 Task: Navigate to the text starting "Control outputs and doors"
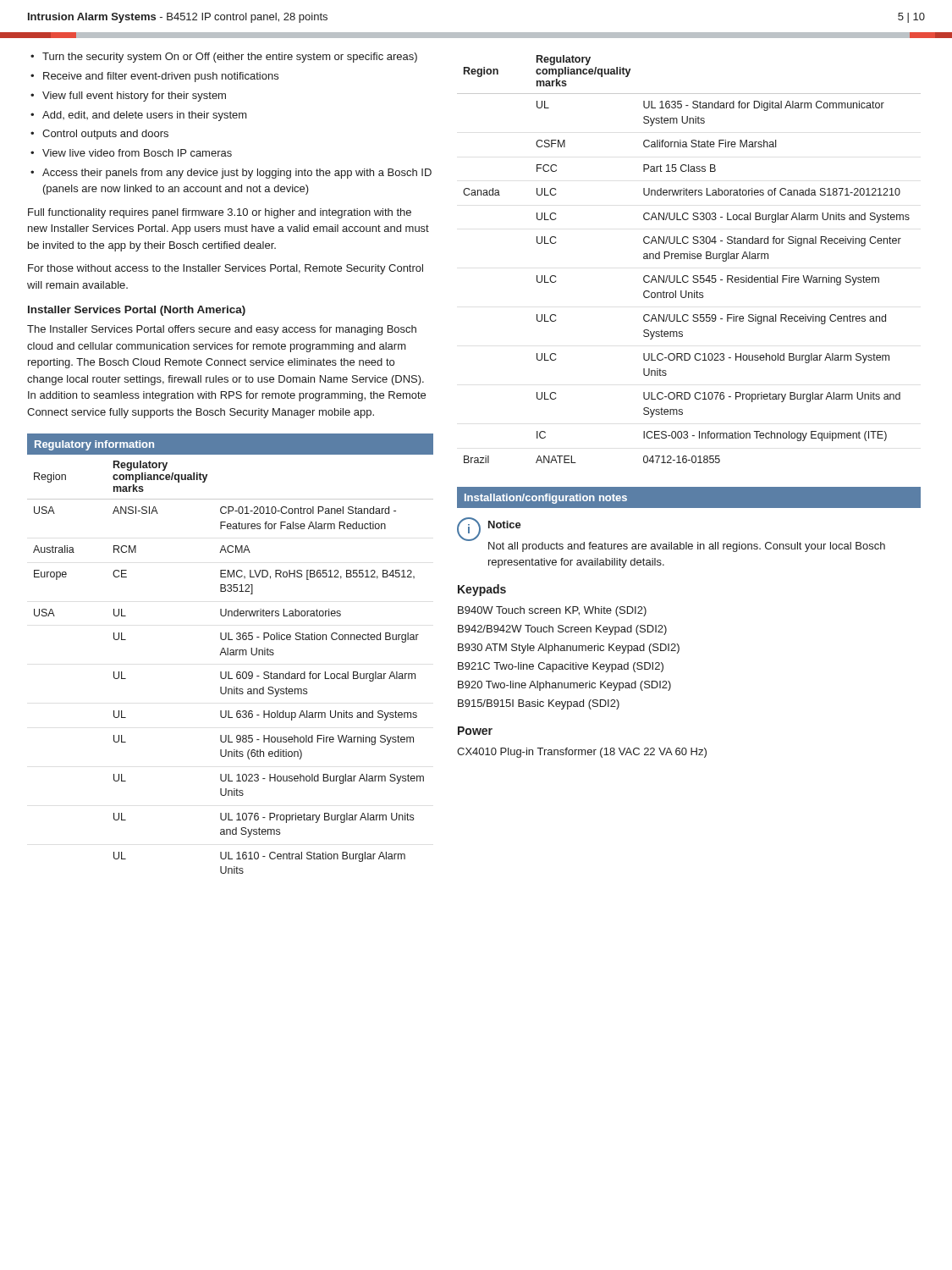coord(106,134)
